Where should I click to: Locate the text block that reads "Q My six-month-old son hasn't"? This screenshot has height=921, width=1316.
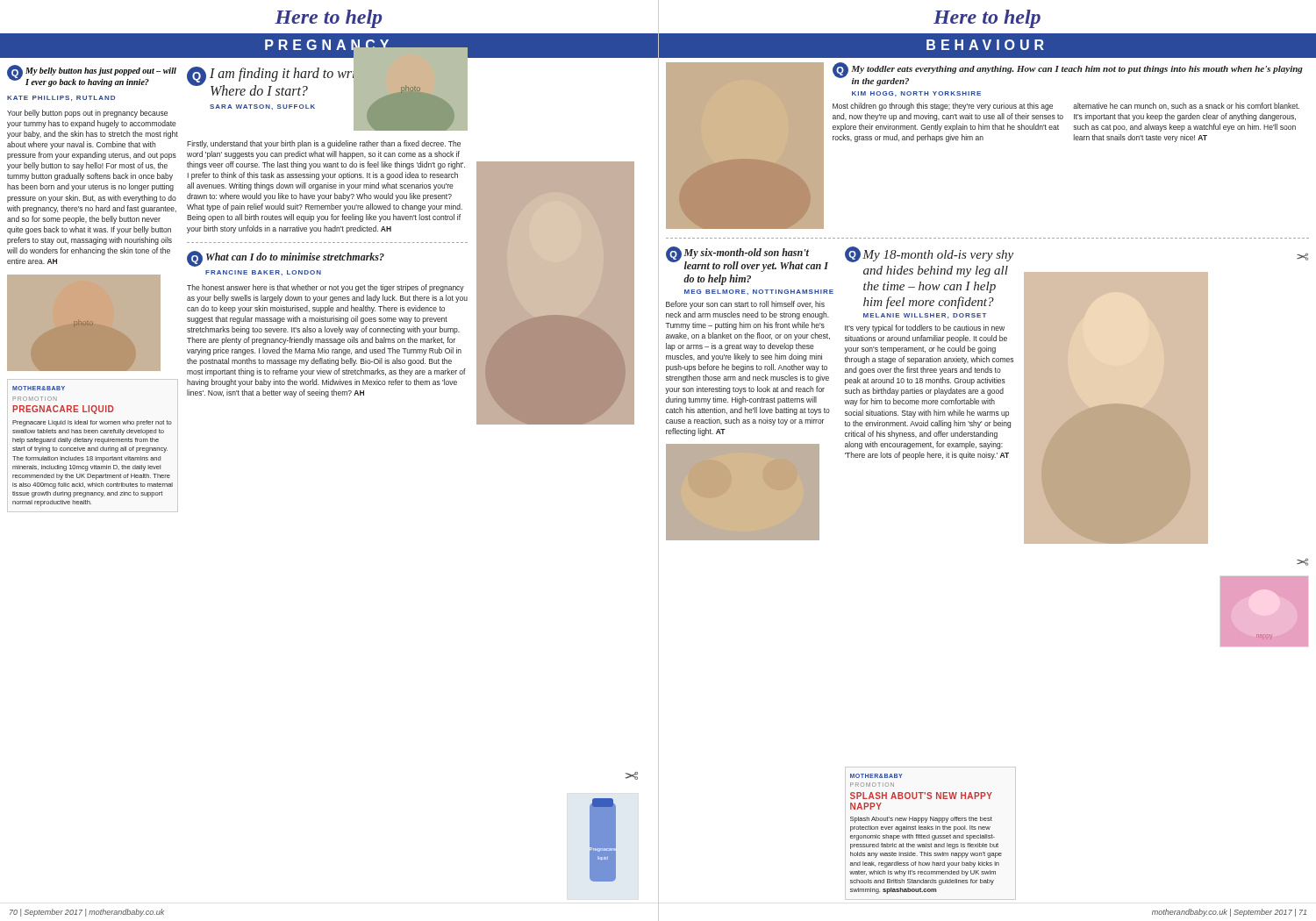[751, 271]
